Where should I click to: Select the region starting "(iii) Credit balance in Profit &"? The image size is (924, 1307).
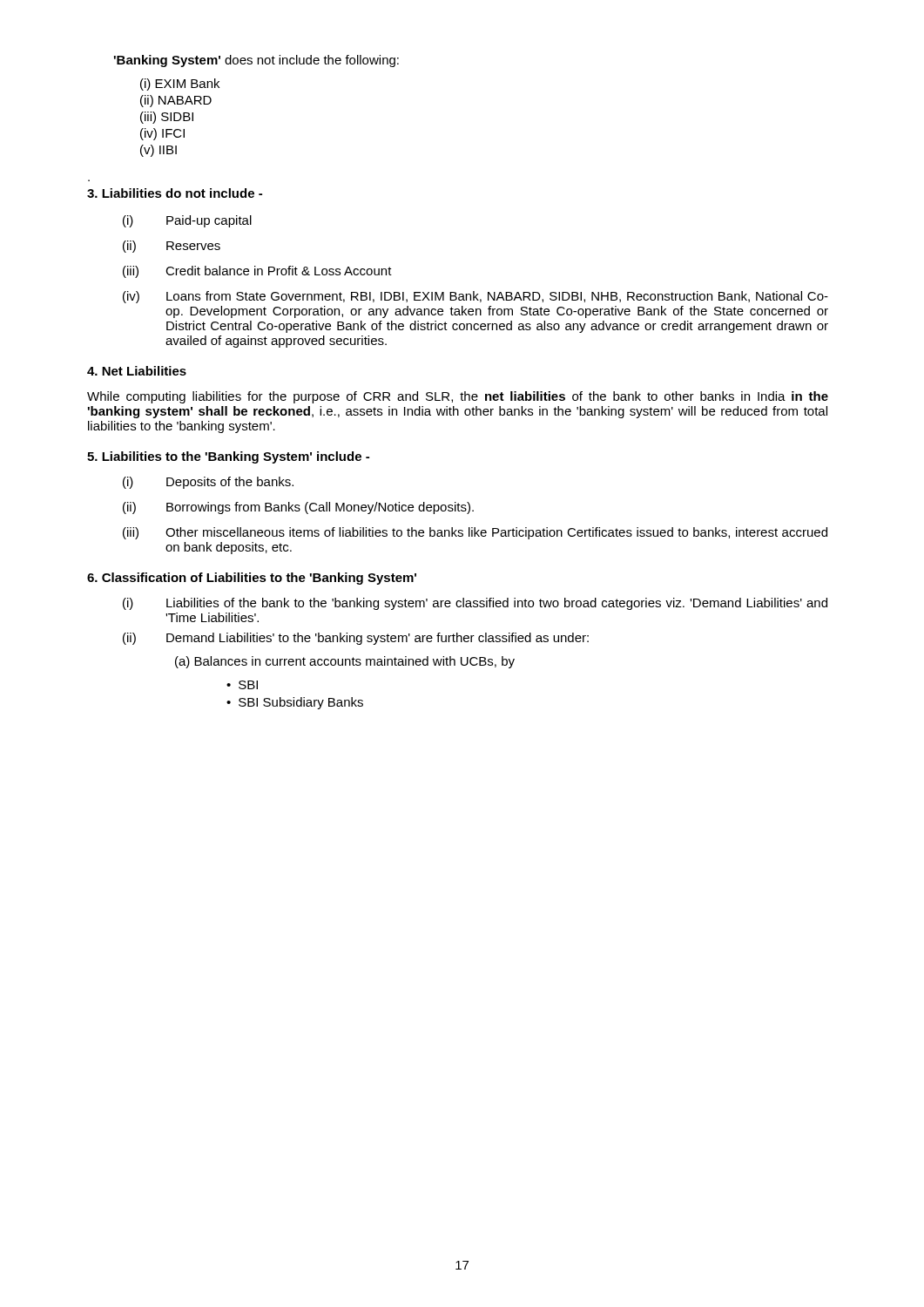click(257, 272)
